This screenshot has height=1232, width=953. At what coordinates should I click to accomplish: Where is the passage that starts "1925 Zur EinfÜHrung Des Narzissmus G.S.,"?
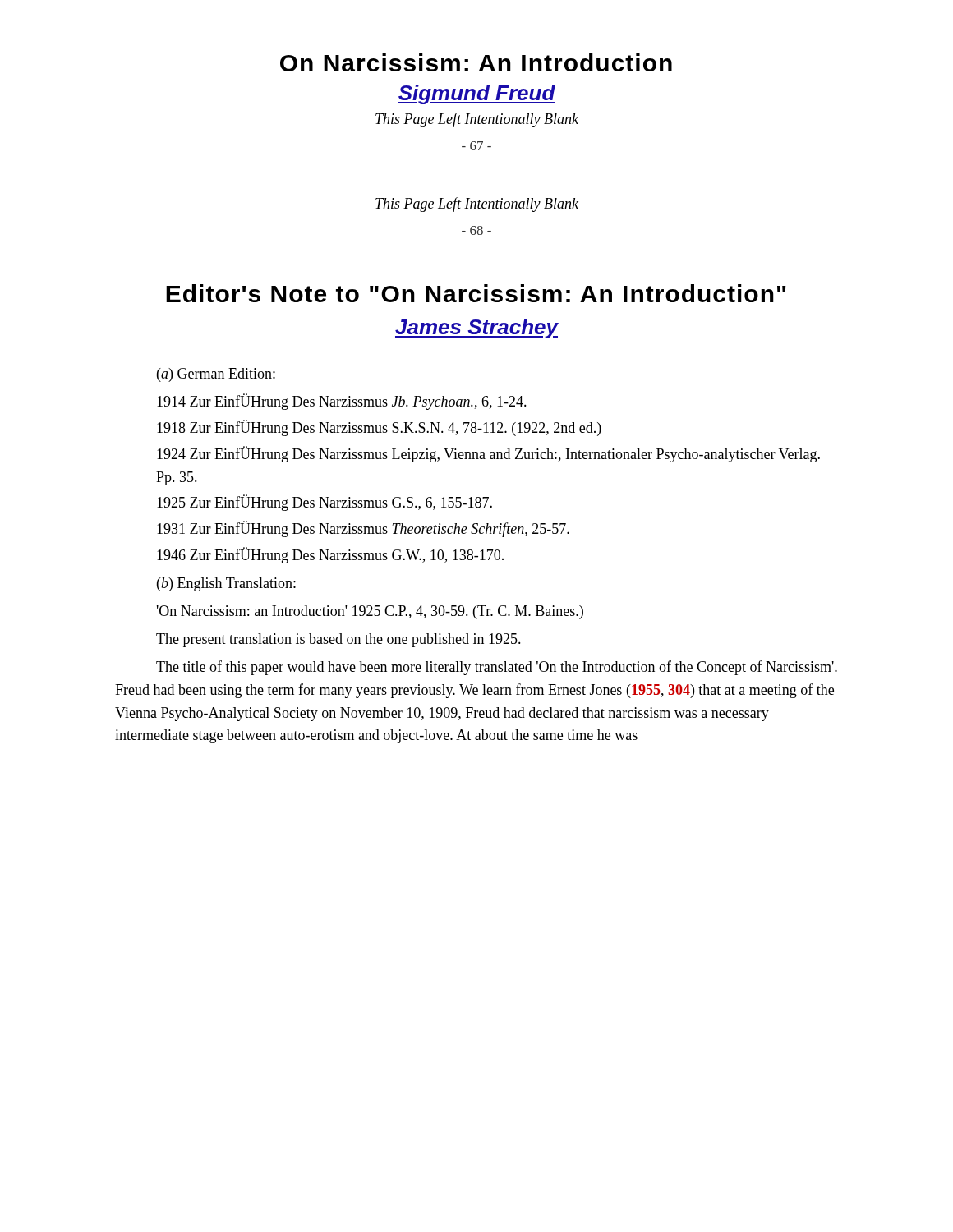[x=324, y=503]
